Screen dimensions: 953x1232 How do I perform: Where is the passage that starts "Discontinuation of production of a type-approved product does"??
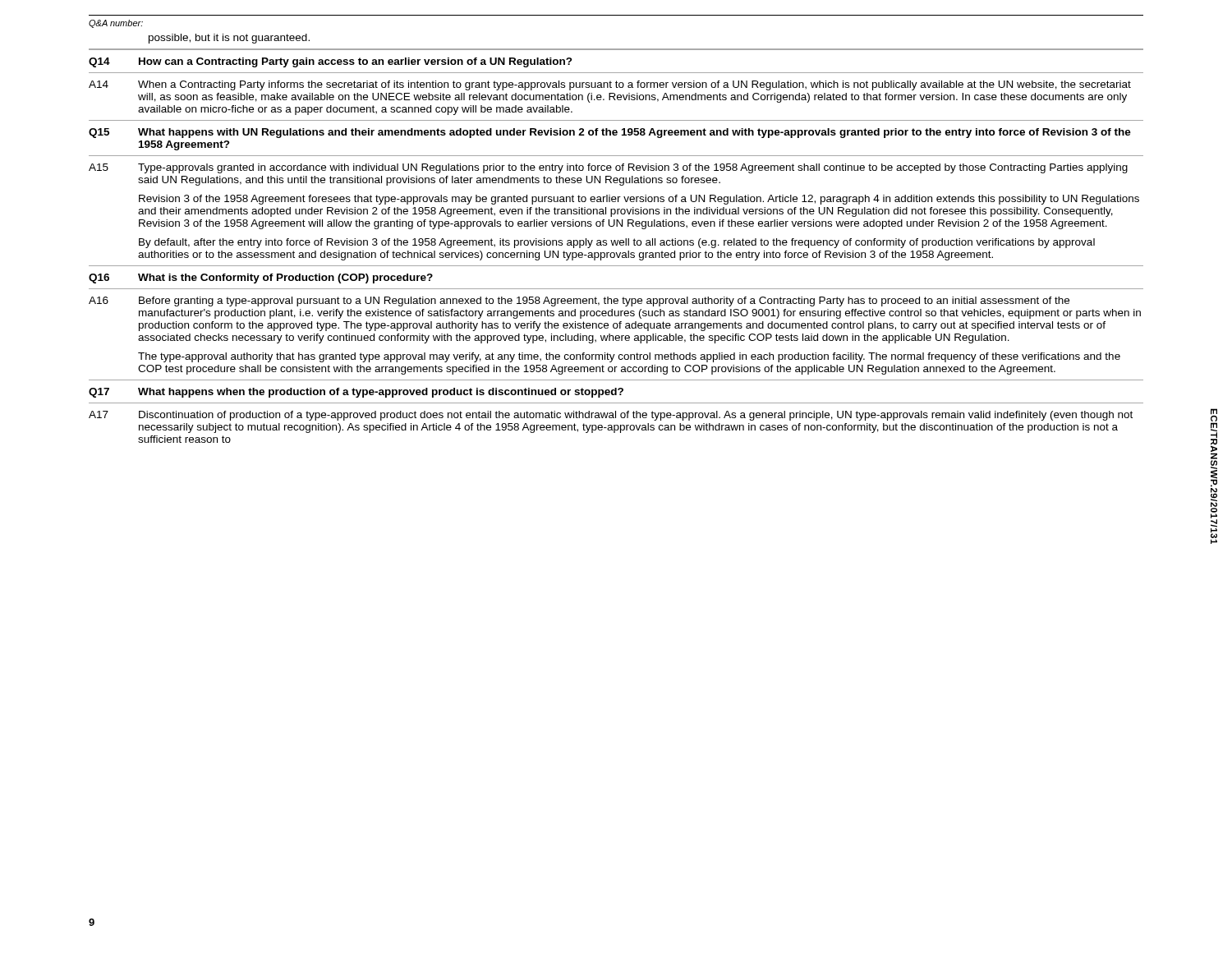[x=635, y=427]
